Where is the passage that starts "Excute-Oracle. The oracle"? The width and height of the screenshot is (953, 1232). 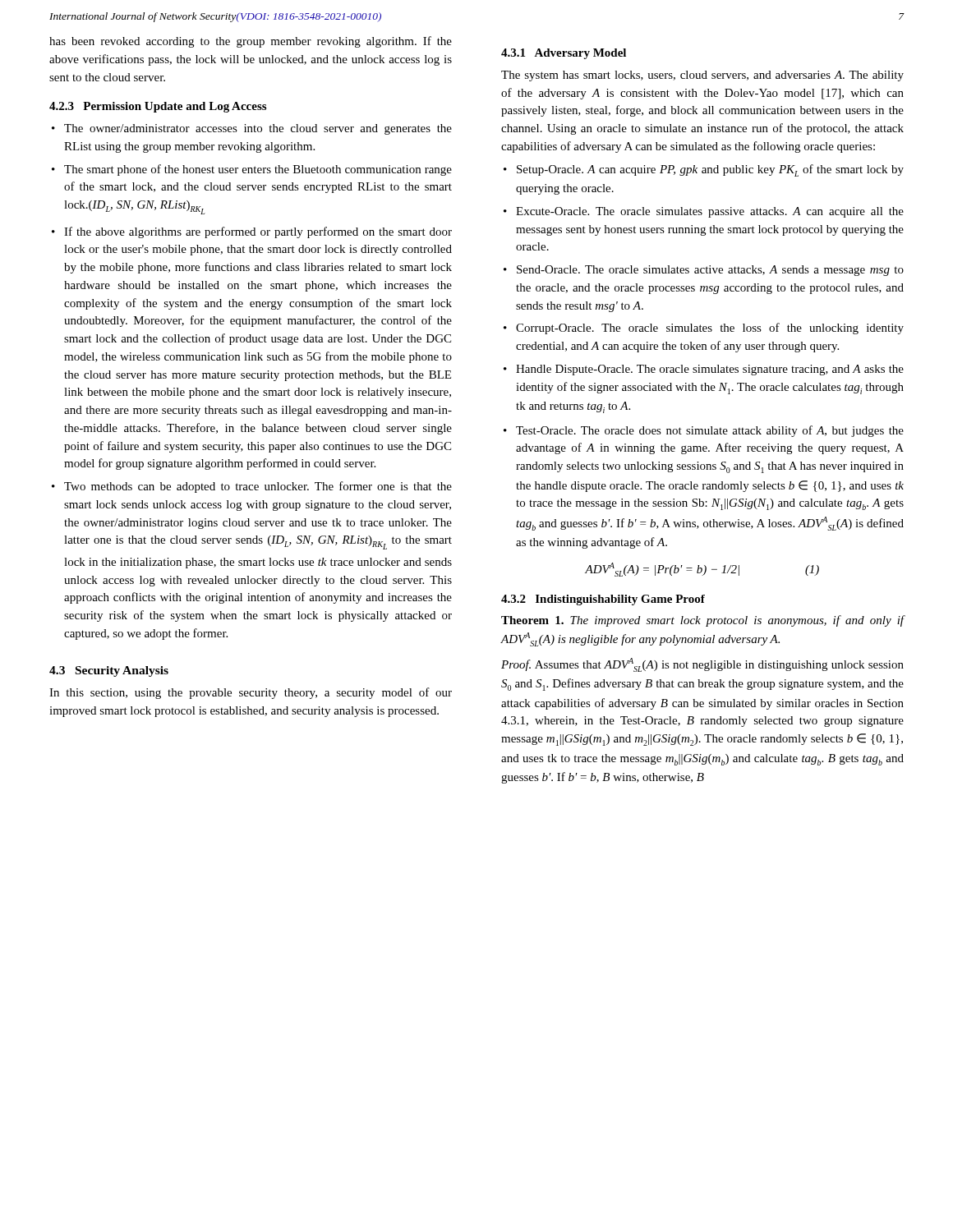(710, 229)
